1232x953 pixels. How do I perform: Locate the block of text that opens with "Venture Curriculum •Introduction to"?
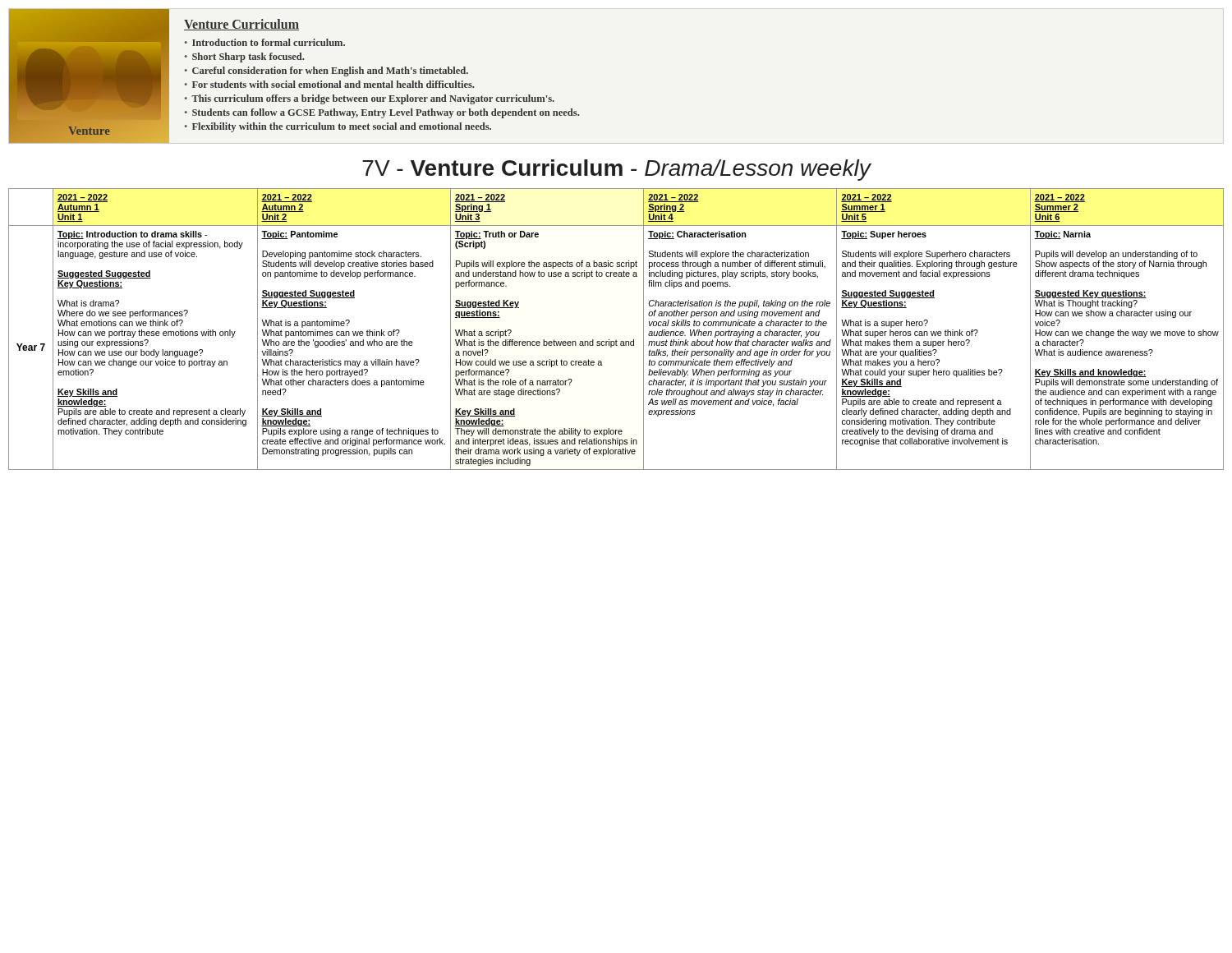click(241, 25)
